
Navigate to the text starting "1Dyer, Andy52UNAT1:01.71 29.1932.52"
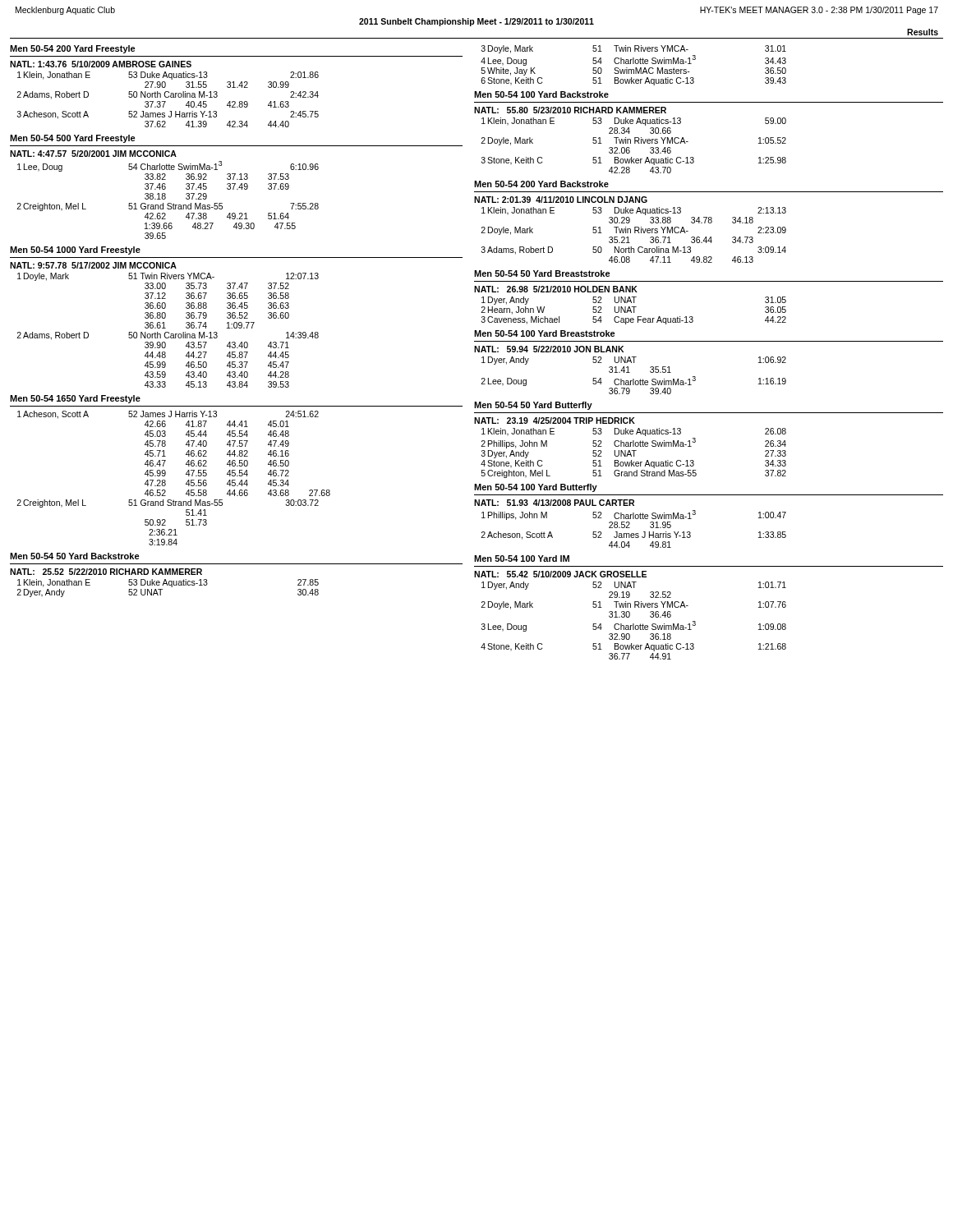click(x=634, y=586)
